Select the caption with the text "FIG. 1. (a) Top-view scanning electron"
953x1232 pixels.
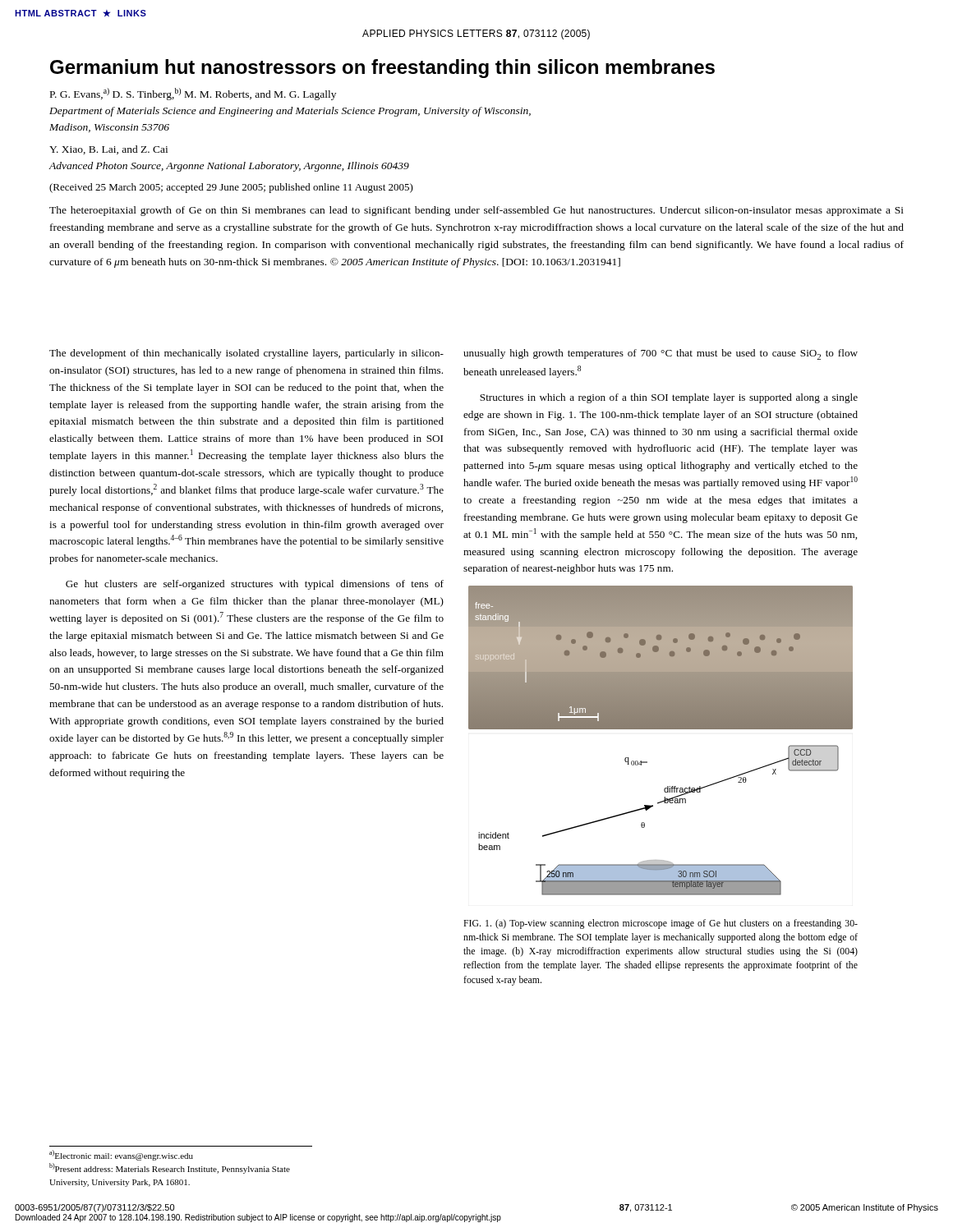661,951
